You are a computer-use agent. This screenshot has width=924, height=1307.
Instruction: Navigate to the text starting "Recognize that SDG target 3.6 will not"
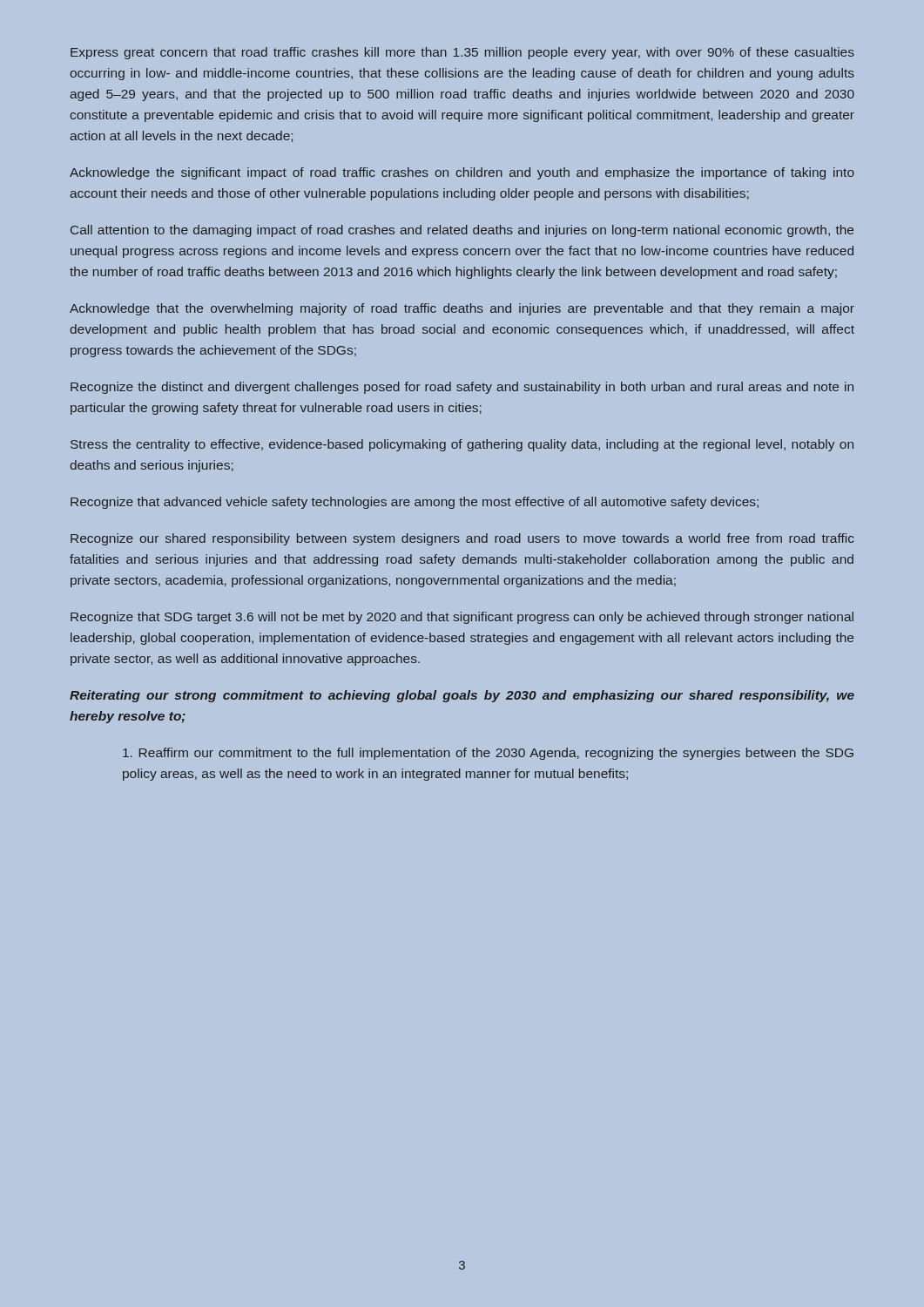click(462, 638)
